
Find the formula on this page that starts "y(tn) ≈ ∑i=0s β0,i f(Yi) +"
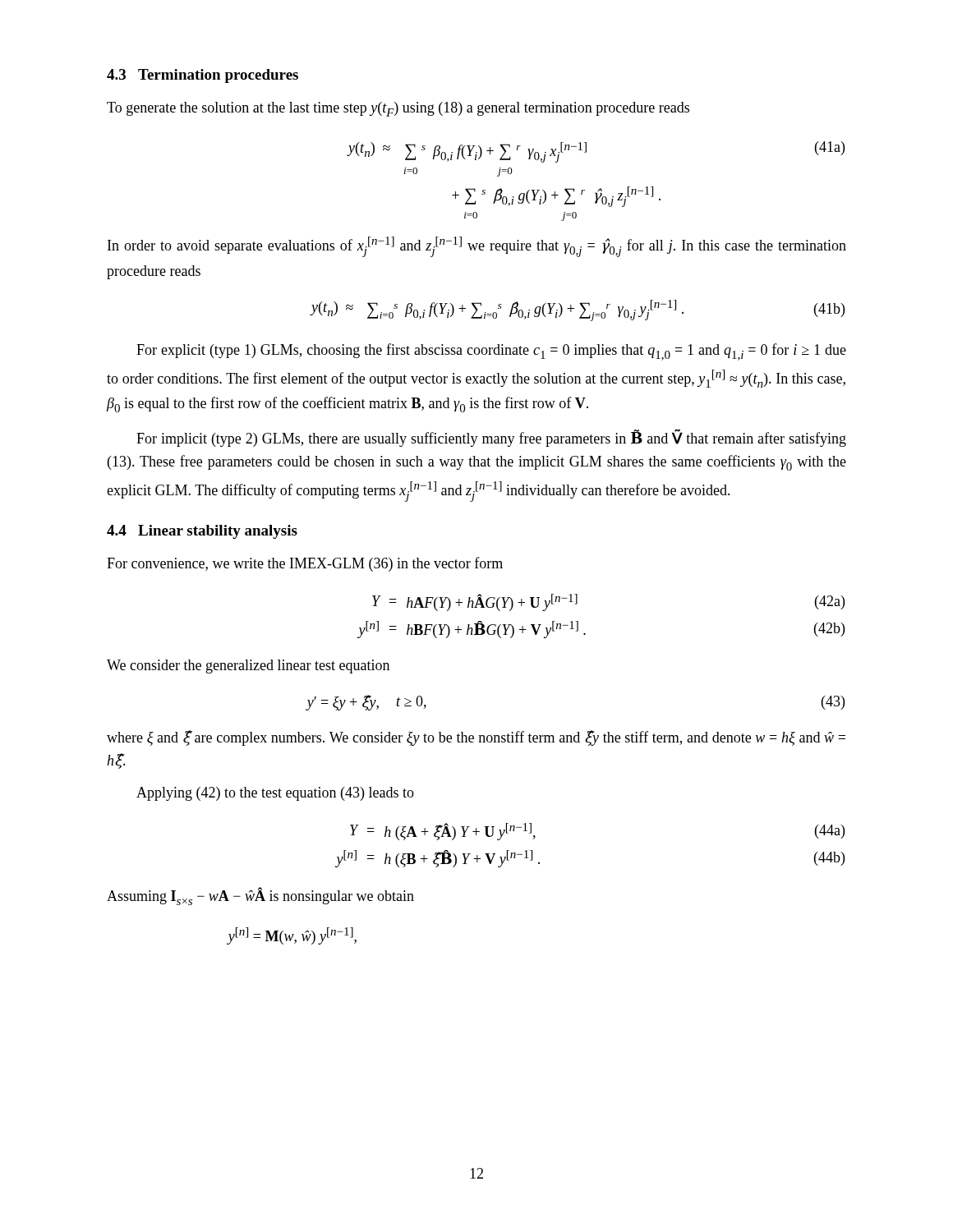coord(476,309)
